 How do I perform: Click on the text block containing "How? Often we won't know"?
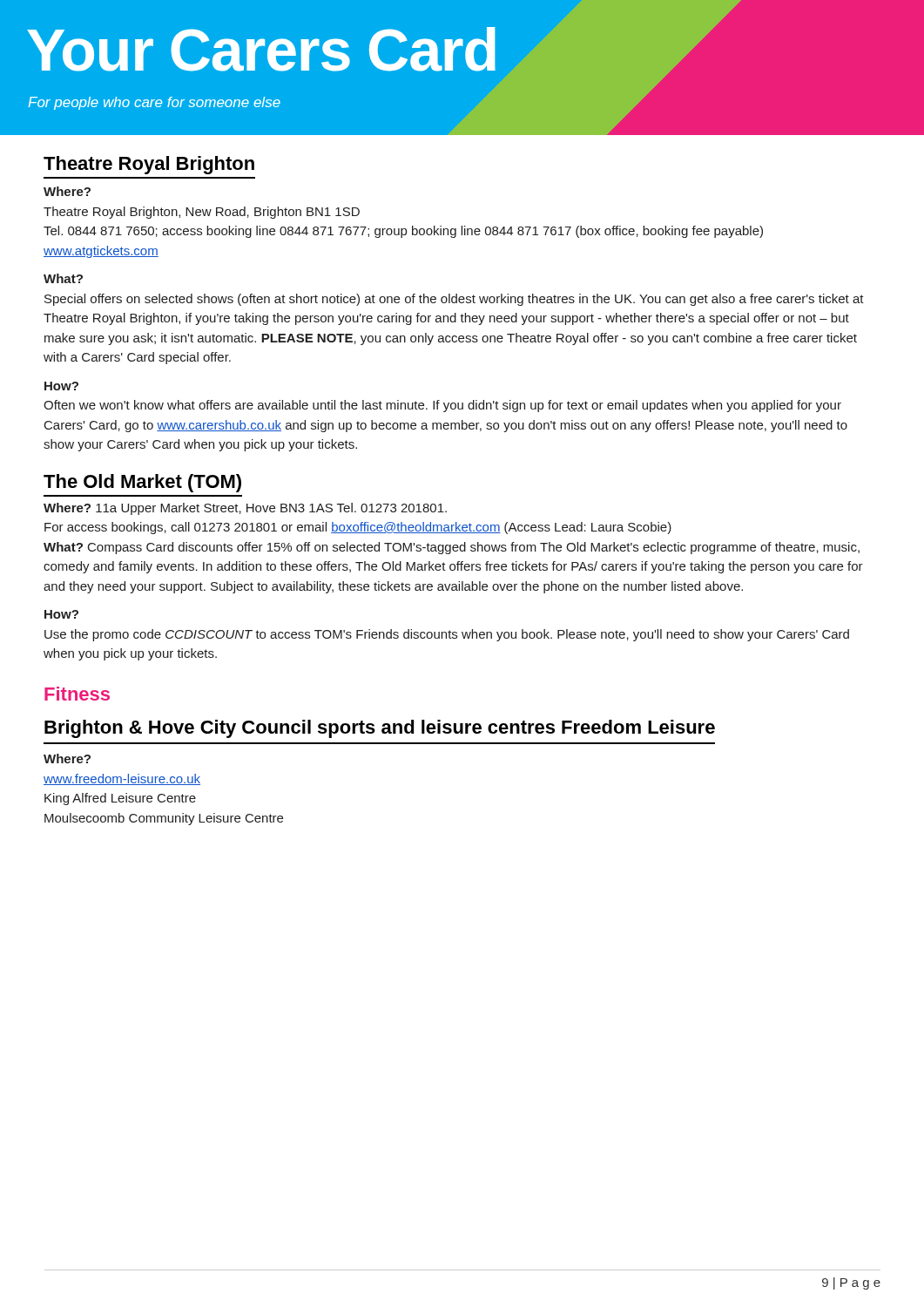pyautogui.click(x=462, y=415)
